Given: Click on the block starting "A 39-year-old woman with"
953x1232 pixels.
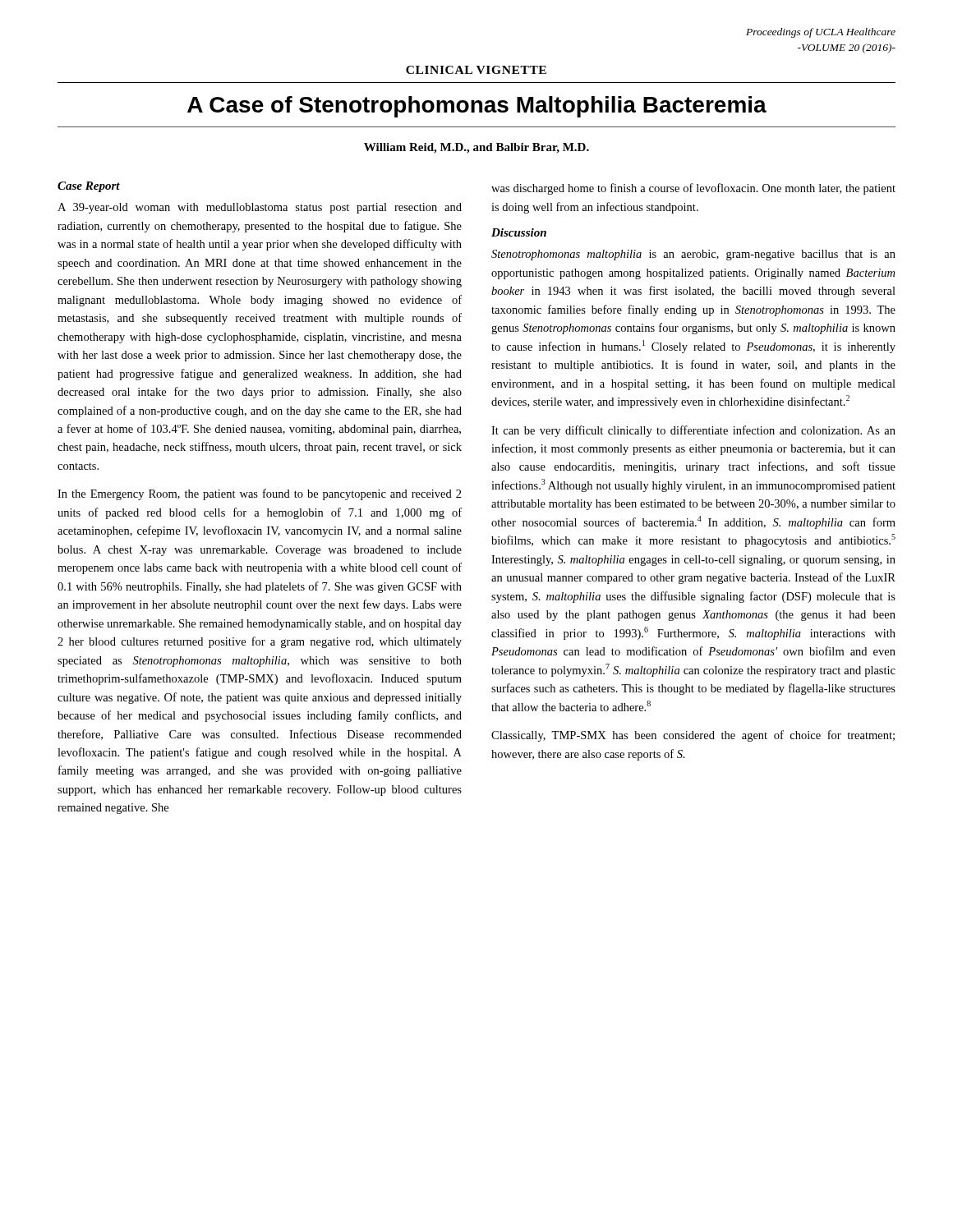Looking at the screenshot, I should tap(260, 336).
